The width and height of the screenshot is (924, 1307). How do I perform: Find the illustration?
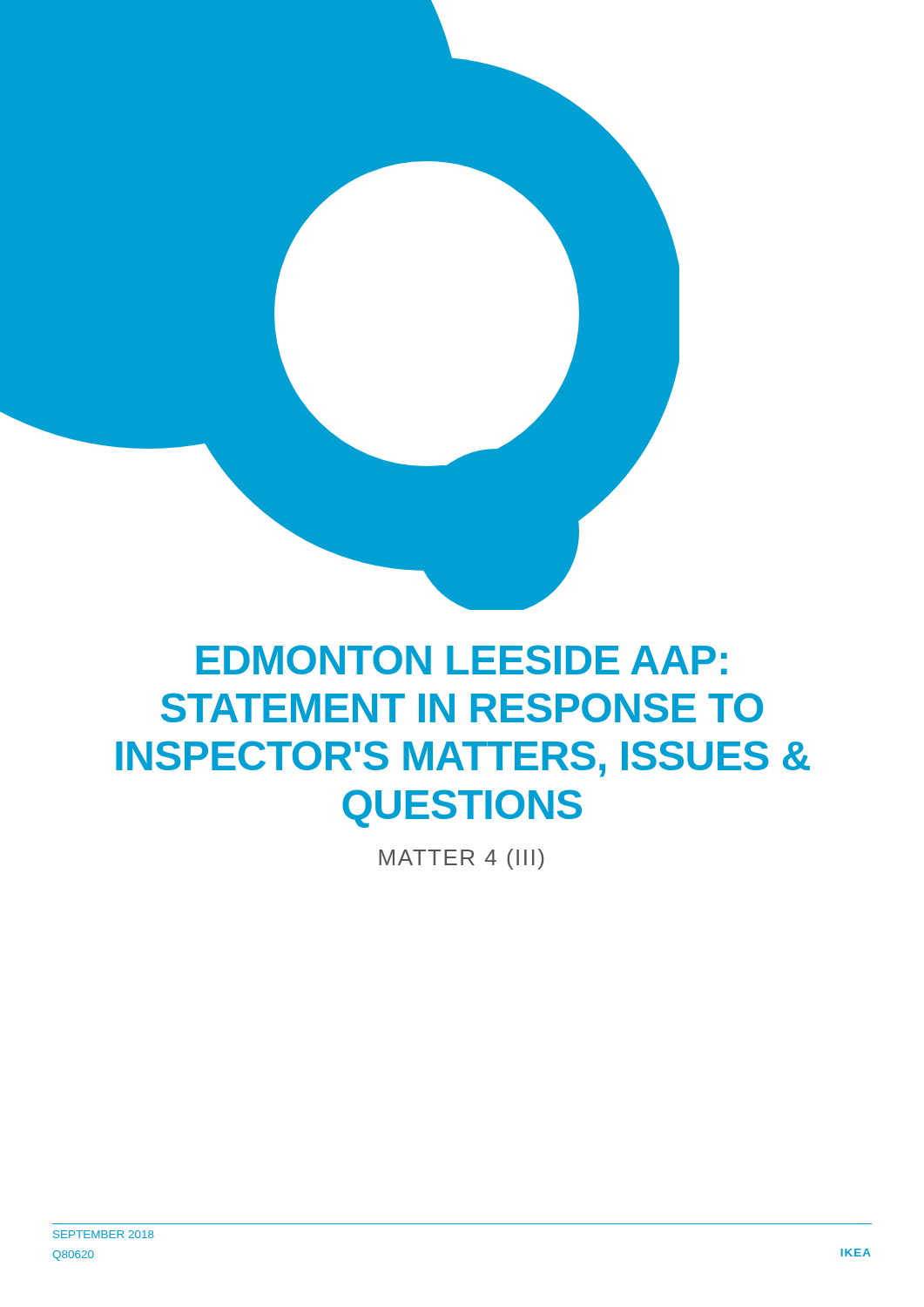(x=462, y=305)
